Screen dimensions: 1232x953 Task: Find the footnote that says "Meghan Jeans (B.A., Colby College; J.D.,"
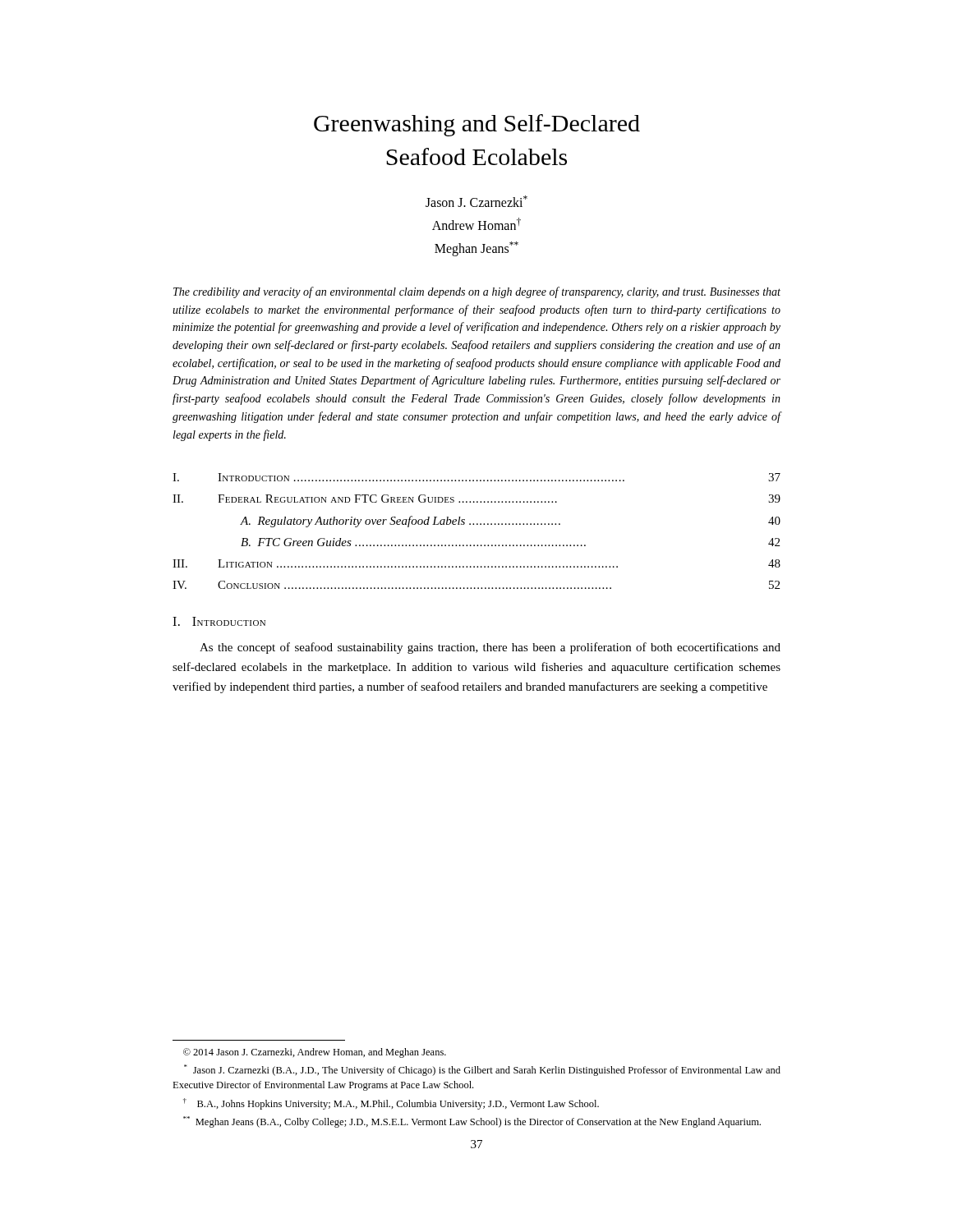467,1121
